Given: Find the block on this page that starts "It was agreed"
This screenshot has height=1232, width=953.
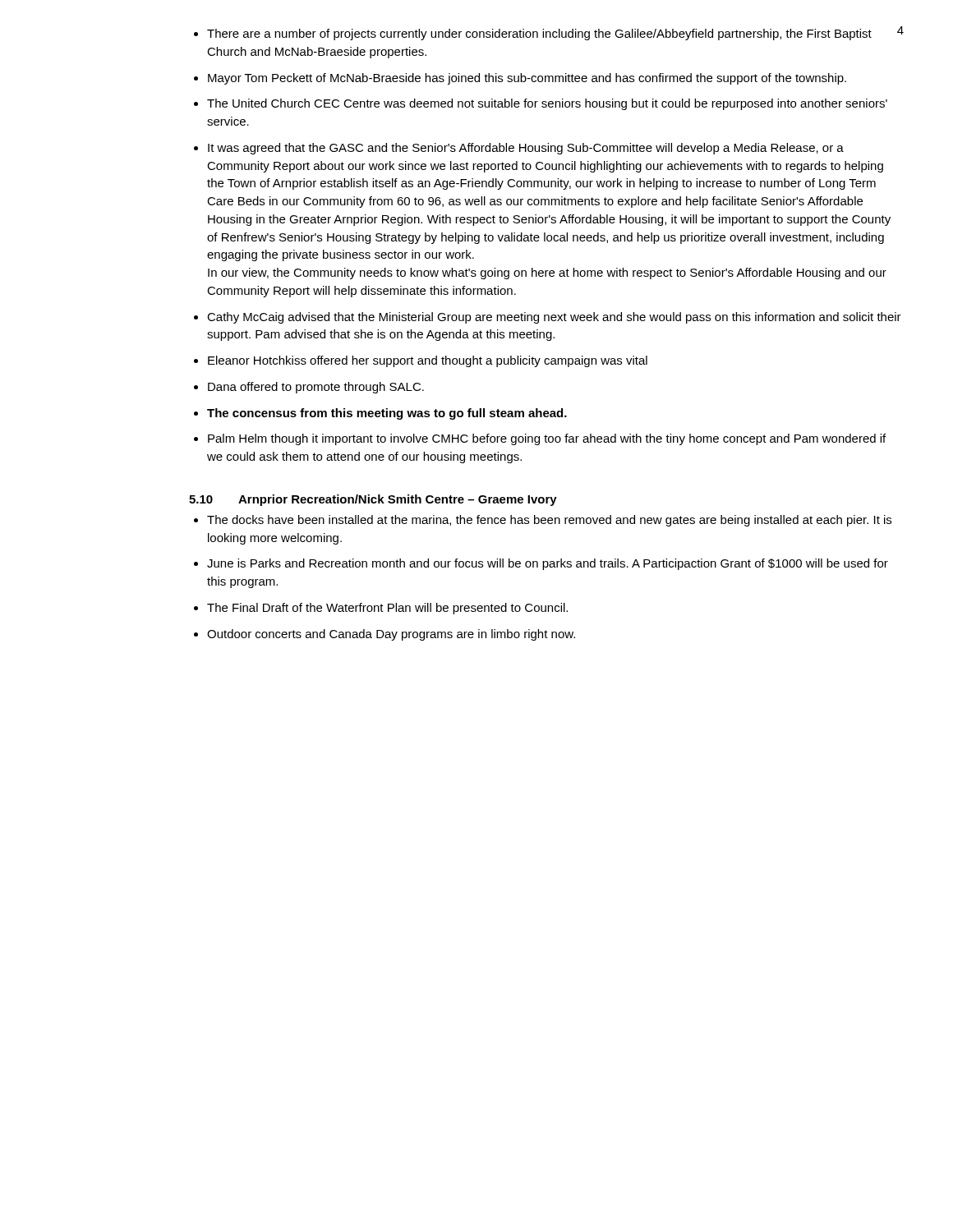Looking at the screenshot, I should pyautogui.click(x=549, y=219).
